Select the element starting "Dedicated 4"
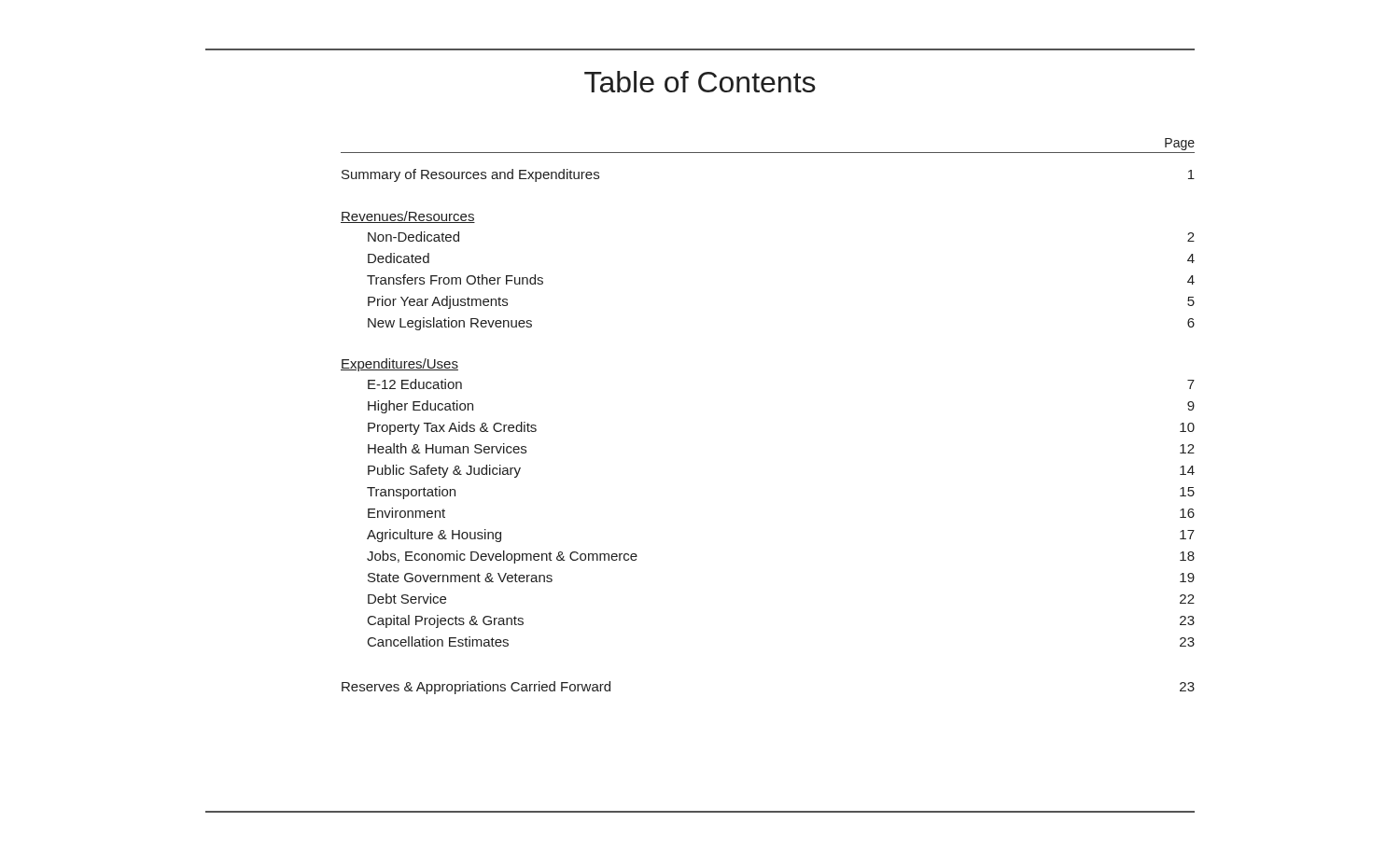 point(398,257)
